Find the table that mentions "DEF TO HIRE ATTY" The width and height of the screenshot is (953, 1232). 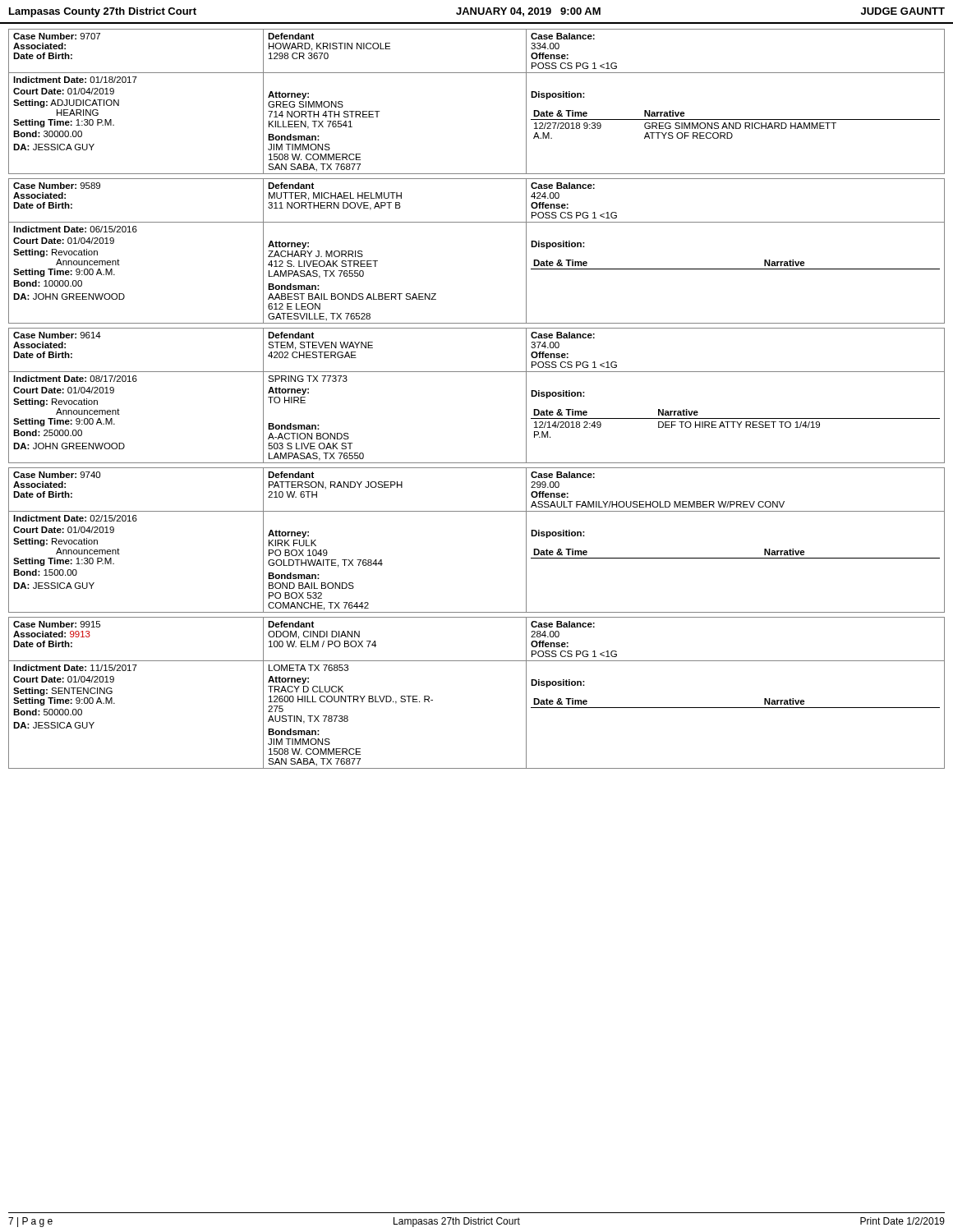[x=476, y=395]
